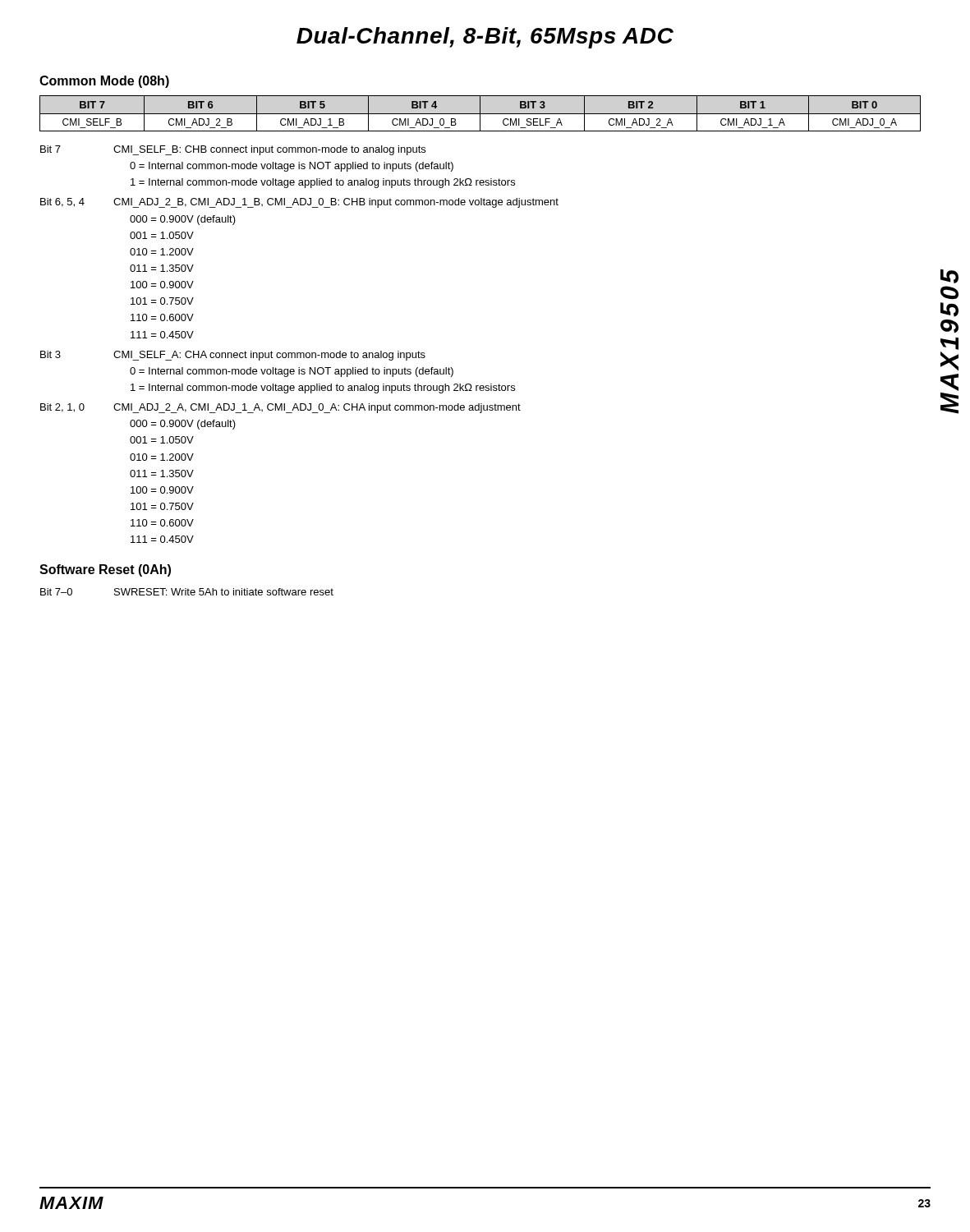
Task: Point to the region starting "Software Reset (0Ah)"
Action: pyautogui.click(x=105, y=570)
